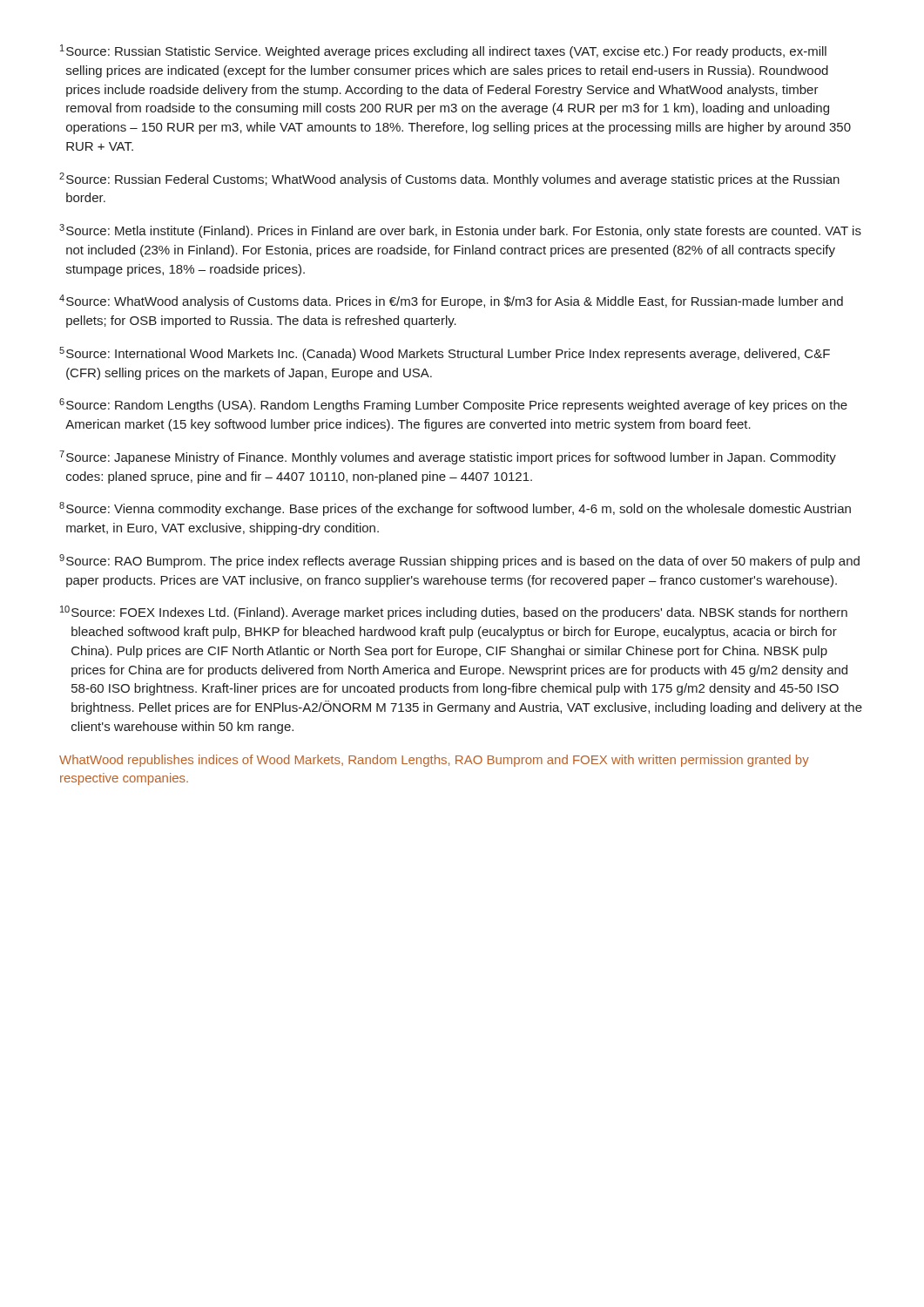Click on the footnote that says "6Source: Random Lengths (USA). Random Lengths Framing"
Viewport: 924px width, 1307px height.
(462, 415)
